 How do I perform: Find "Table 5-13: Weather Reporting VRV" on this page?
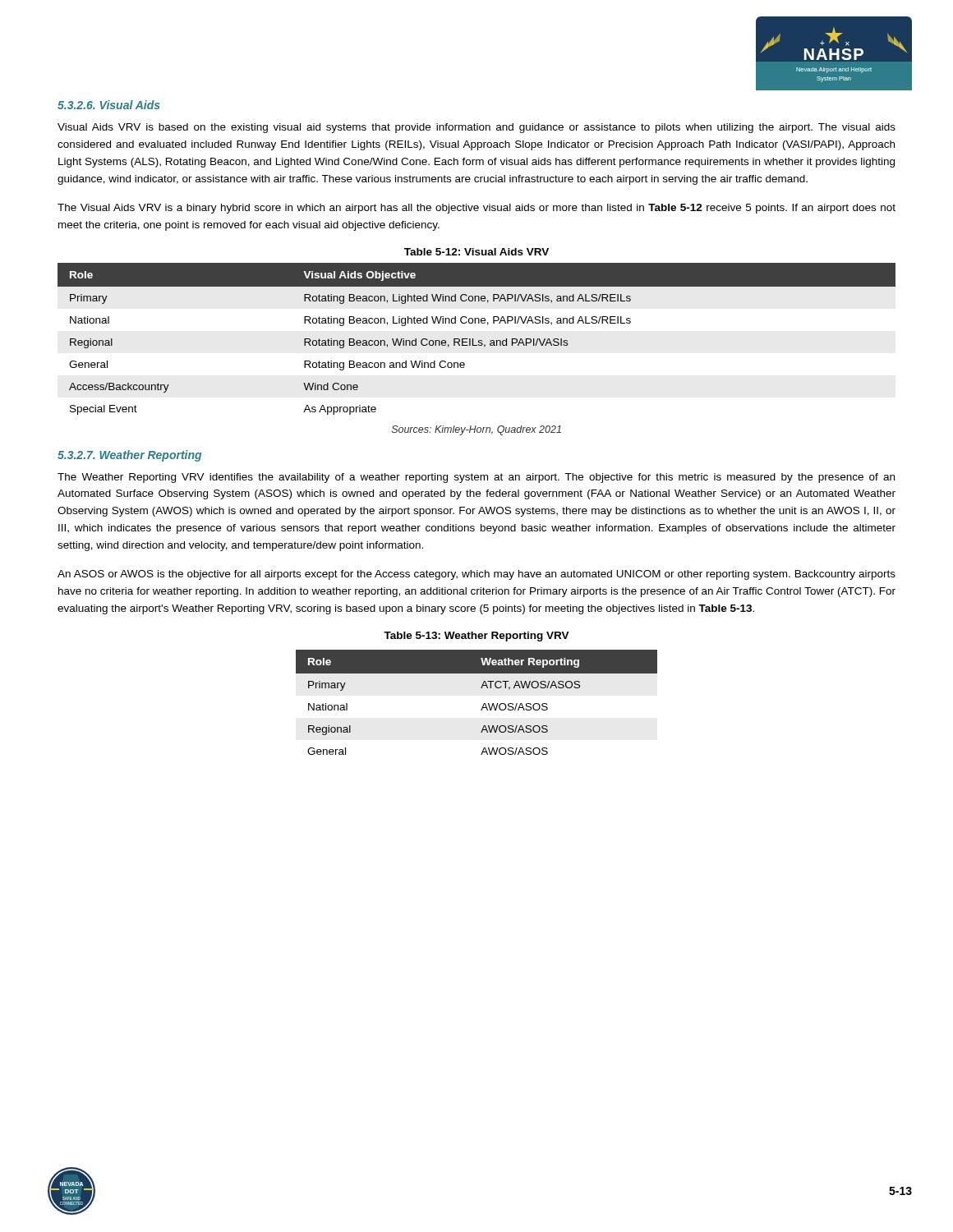click(476, 635)
